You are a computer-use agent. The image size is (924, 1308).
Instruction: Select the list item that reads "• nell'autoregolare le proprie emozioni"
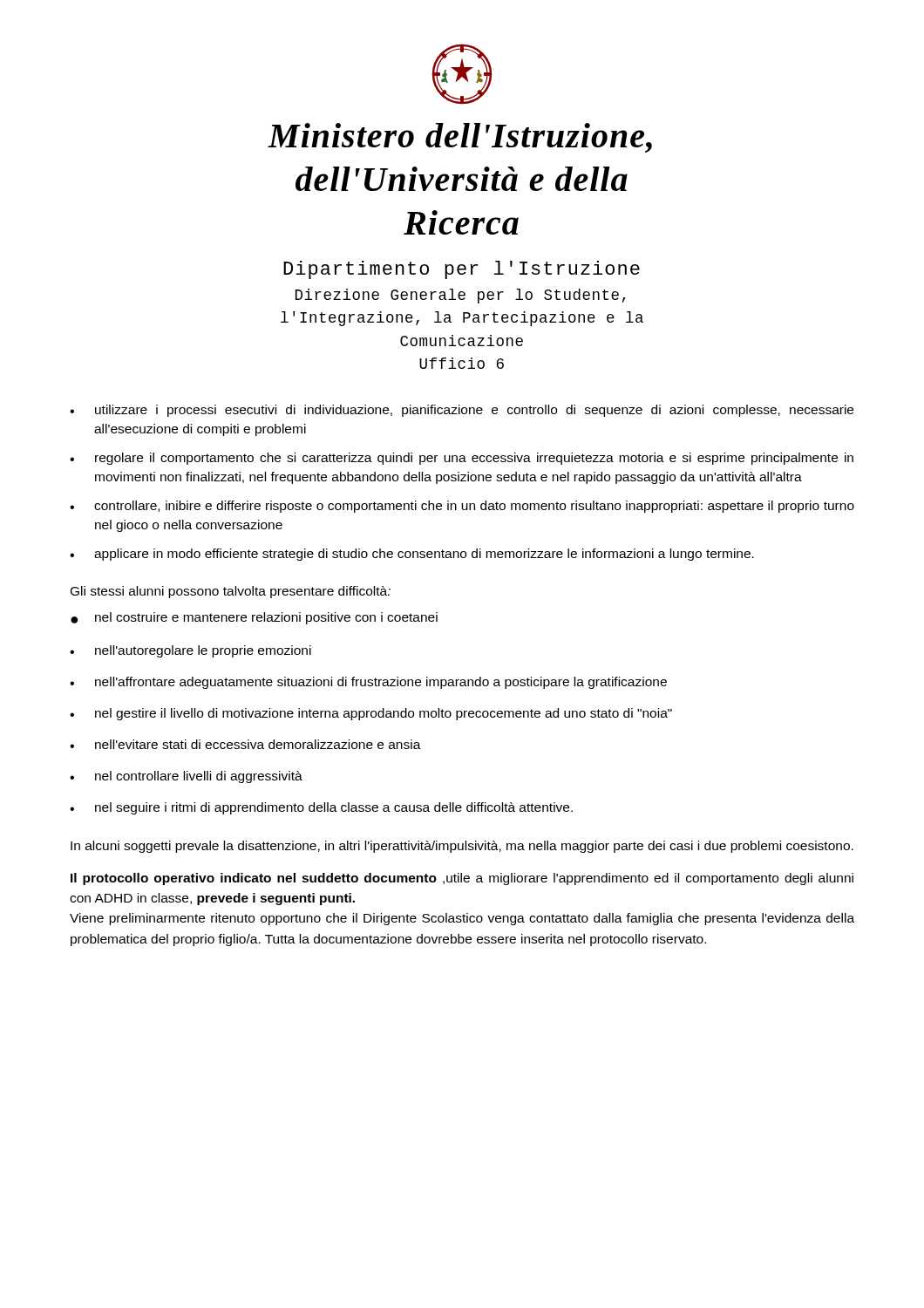191,651
